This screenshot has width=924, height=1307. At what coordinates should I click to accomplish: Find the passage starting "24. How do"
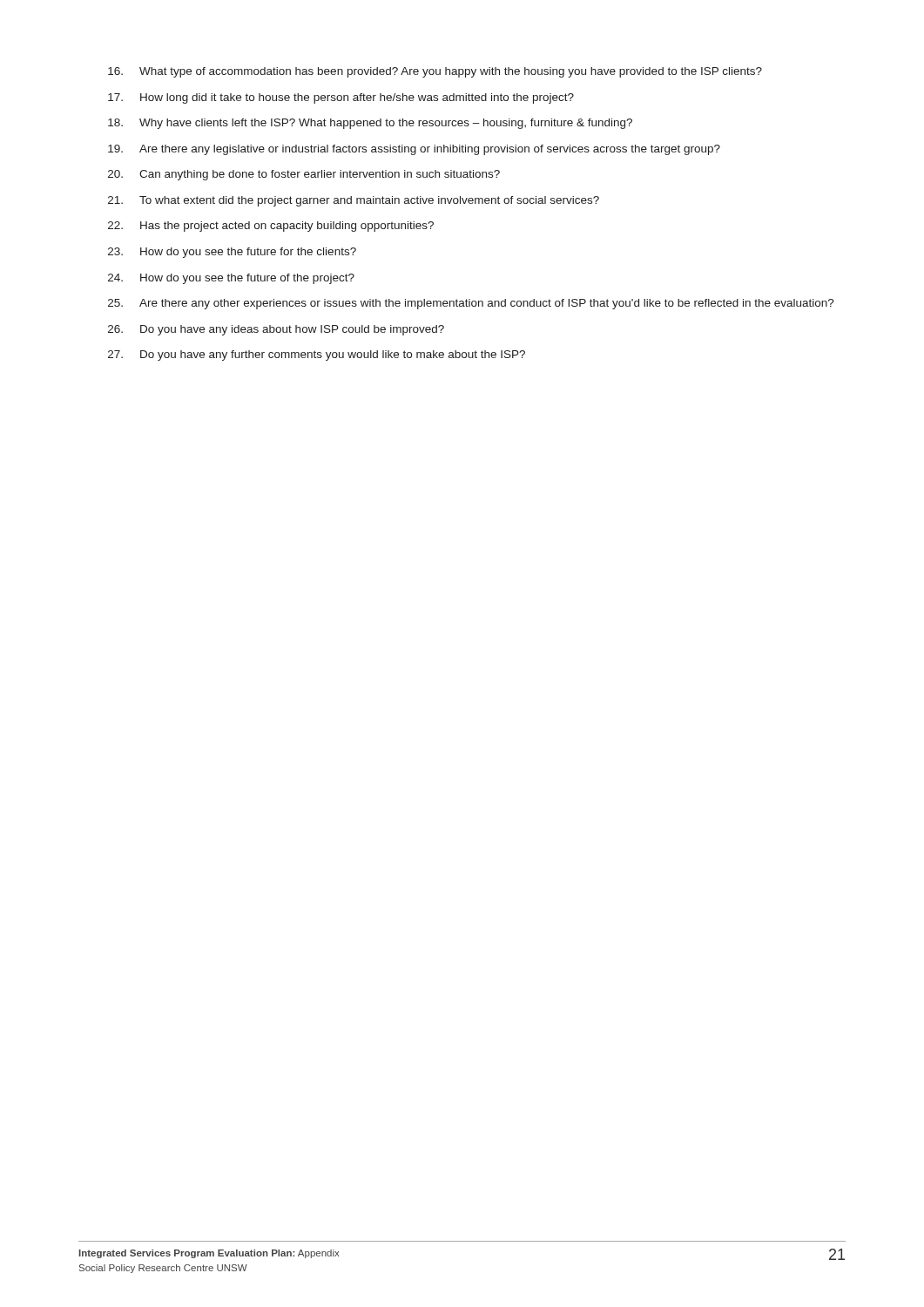[231, 279]
